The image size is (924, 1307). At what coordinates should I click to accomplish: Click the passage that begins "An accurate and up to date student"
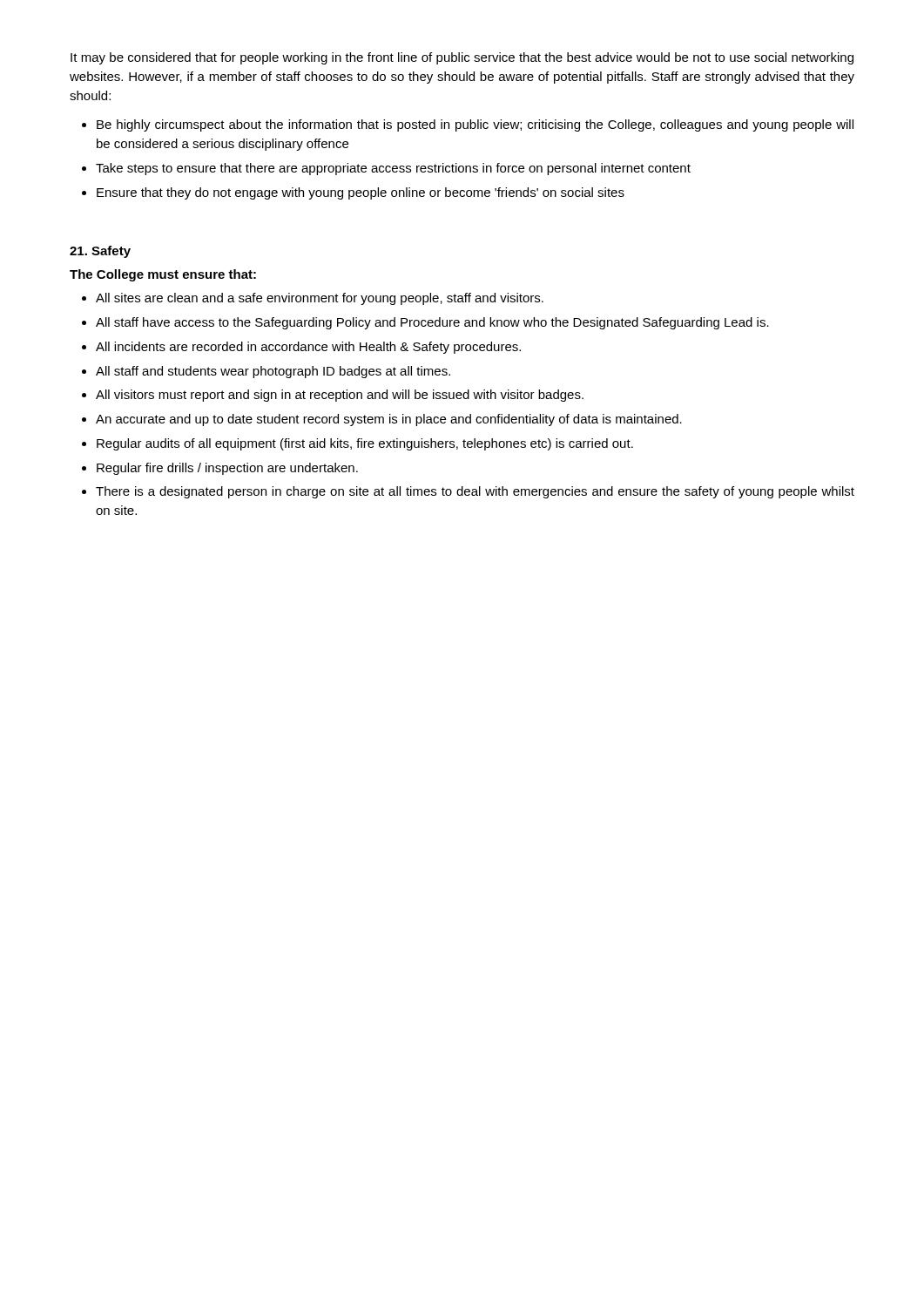tap(389, 419)
